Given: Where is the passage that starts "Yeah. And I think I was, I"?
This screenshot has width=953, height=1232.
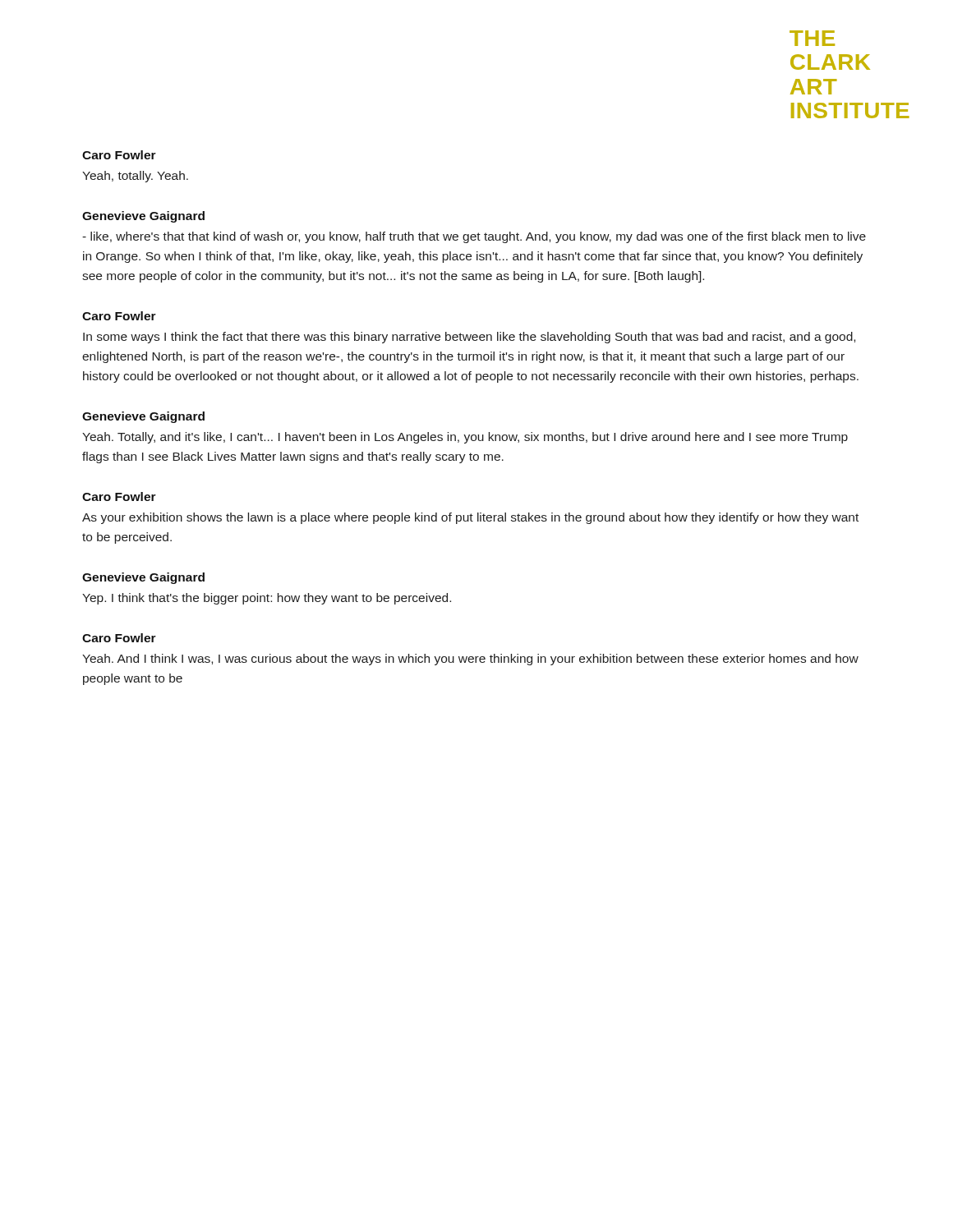Looking at the screenshot, I should pos(470,668).
